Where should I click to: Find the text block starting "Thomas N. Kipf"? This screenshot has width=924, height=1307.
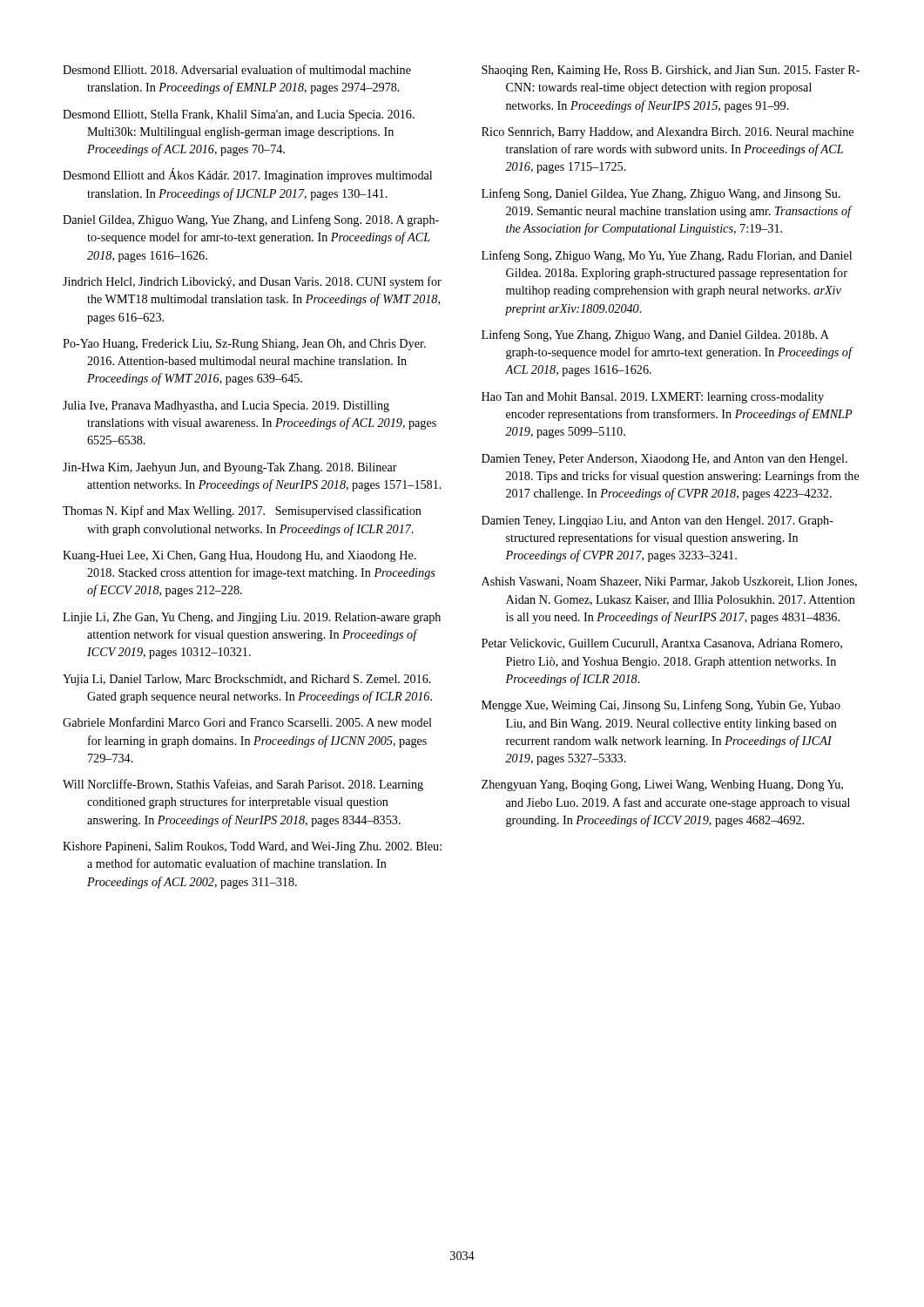click(242, 520)
